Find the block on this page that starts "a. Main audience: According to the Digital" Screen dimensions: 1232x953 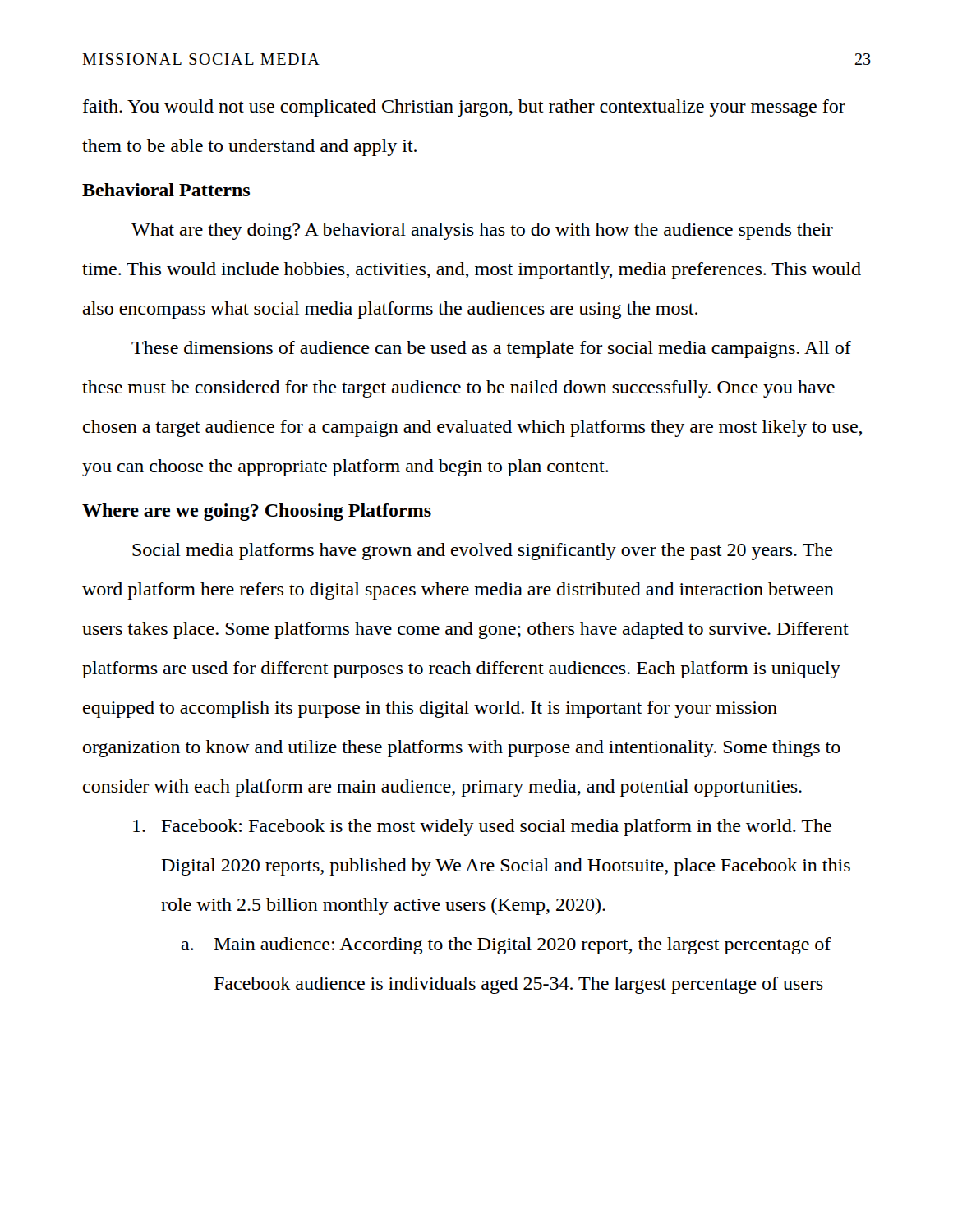(506, 946)
